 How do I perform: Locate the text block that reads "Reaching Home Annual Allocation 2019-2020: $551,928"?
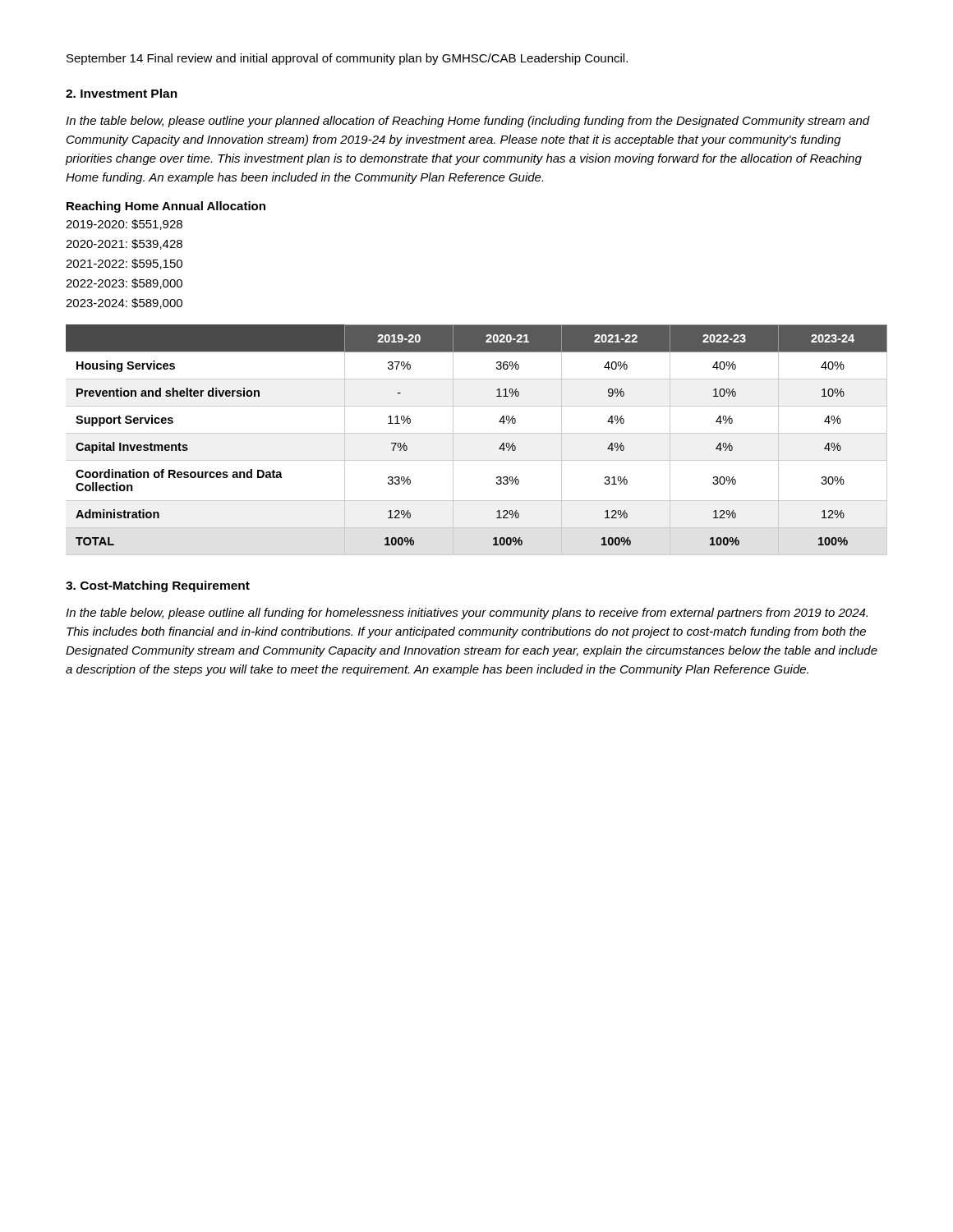(166, 207)
